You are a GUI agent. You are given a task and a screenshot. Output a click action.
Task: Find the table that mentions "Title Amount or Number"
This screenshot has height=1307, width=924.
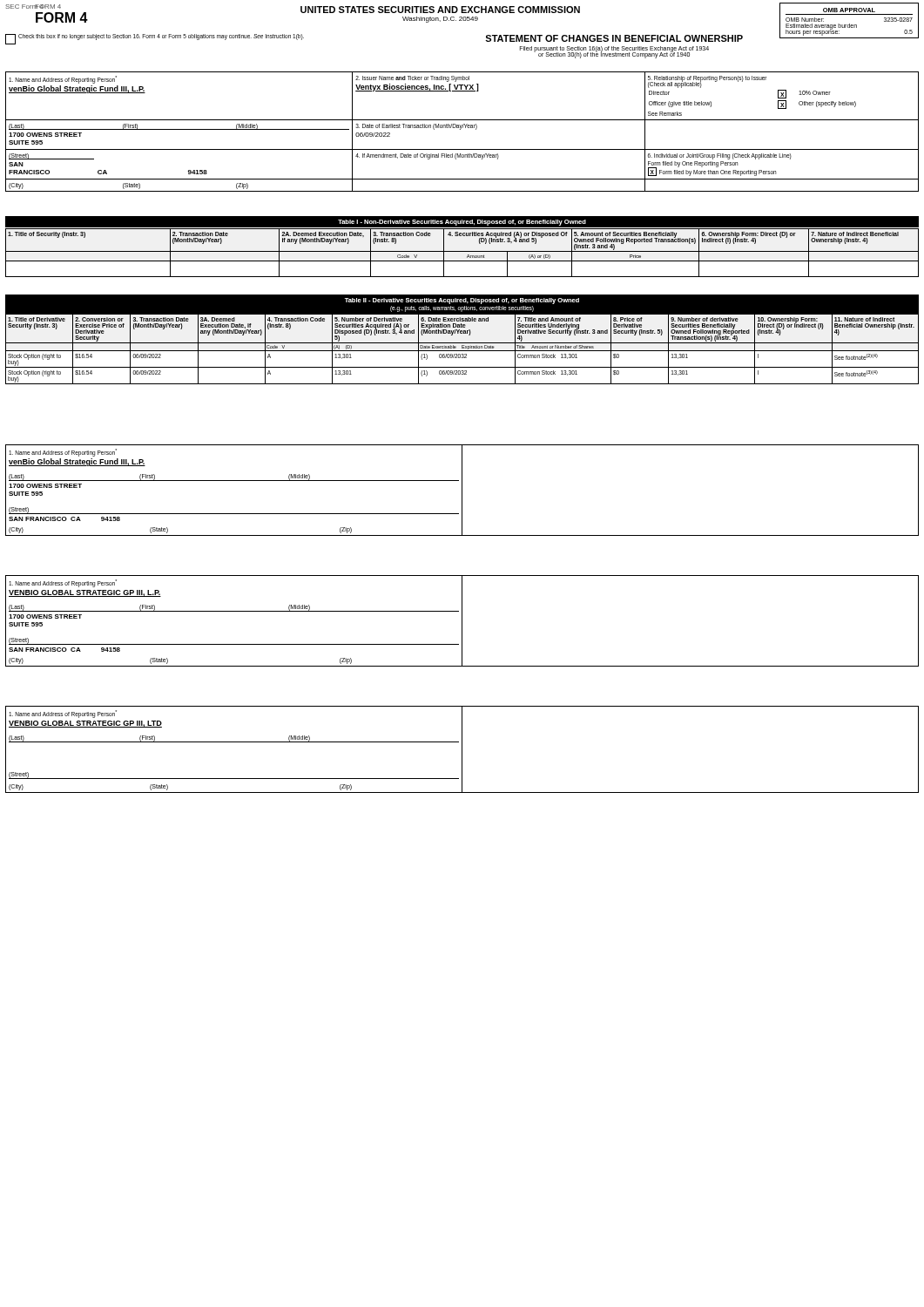(462, 349)
